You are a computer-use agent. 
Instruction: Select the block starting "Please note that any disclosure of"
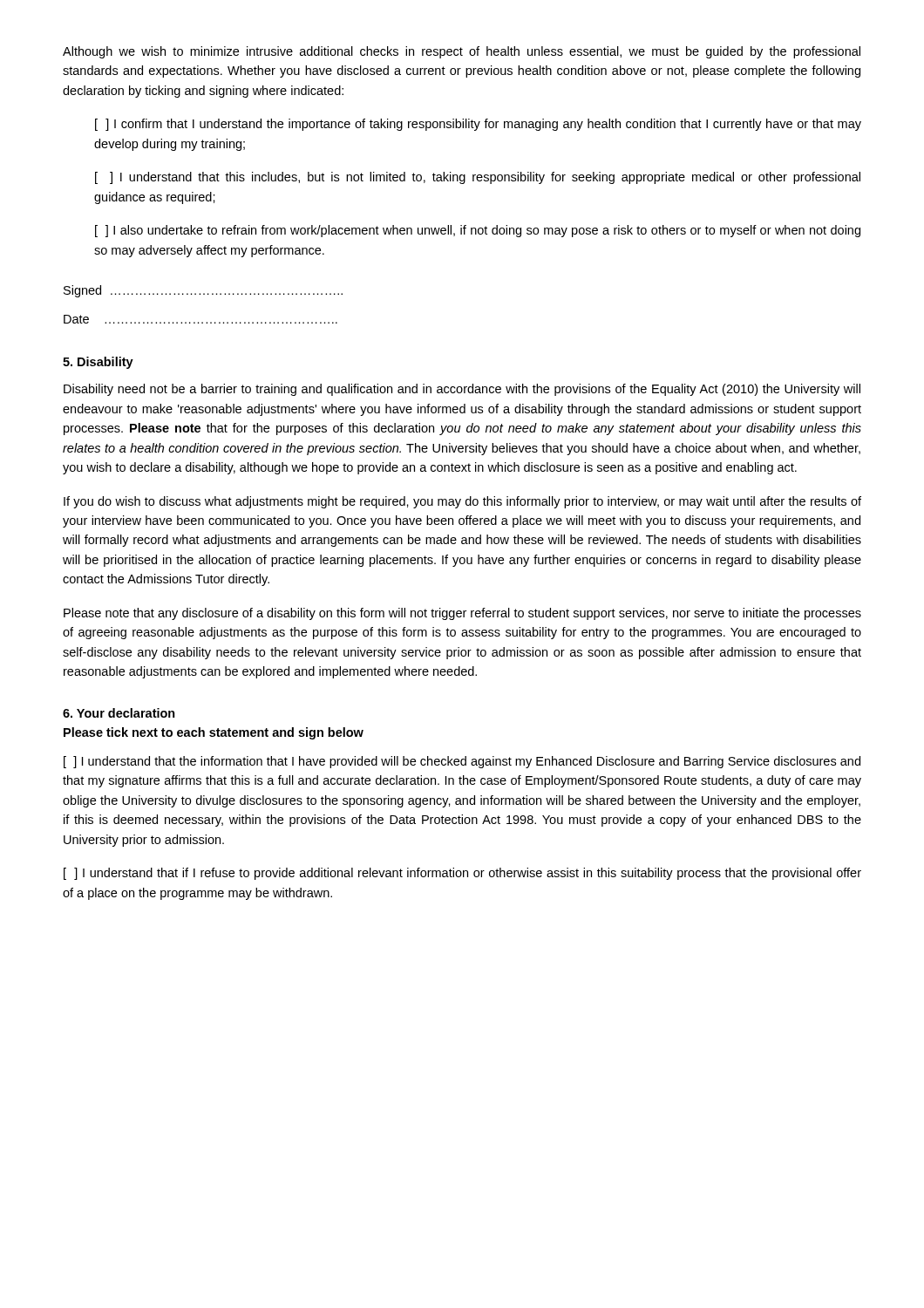click(462, 642)
